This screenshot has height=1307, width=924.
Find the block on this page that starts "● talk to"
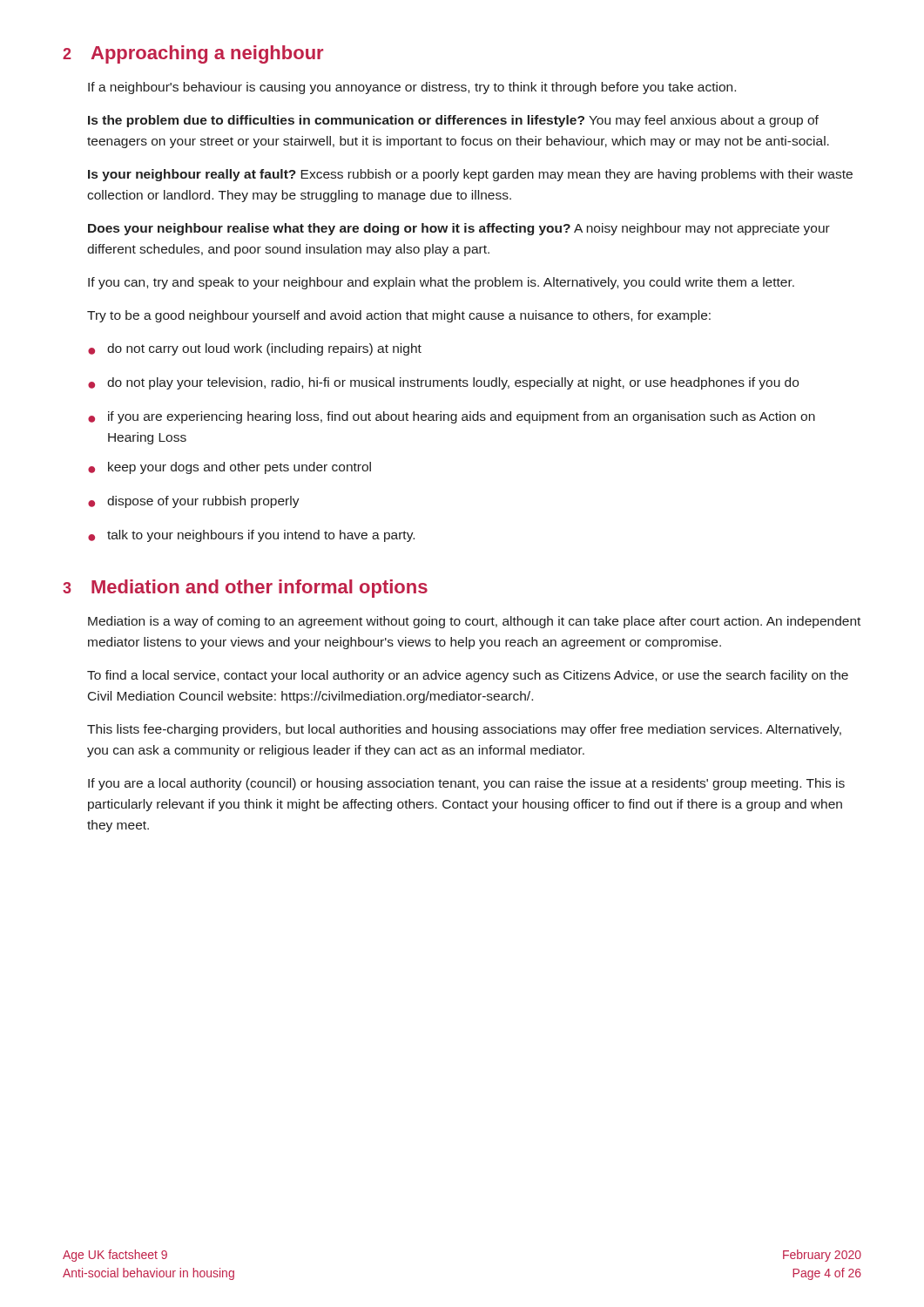click(x=251, y=536)
